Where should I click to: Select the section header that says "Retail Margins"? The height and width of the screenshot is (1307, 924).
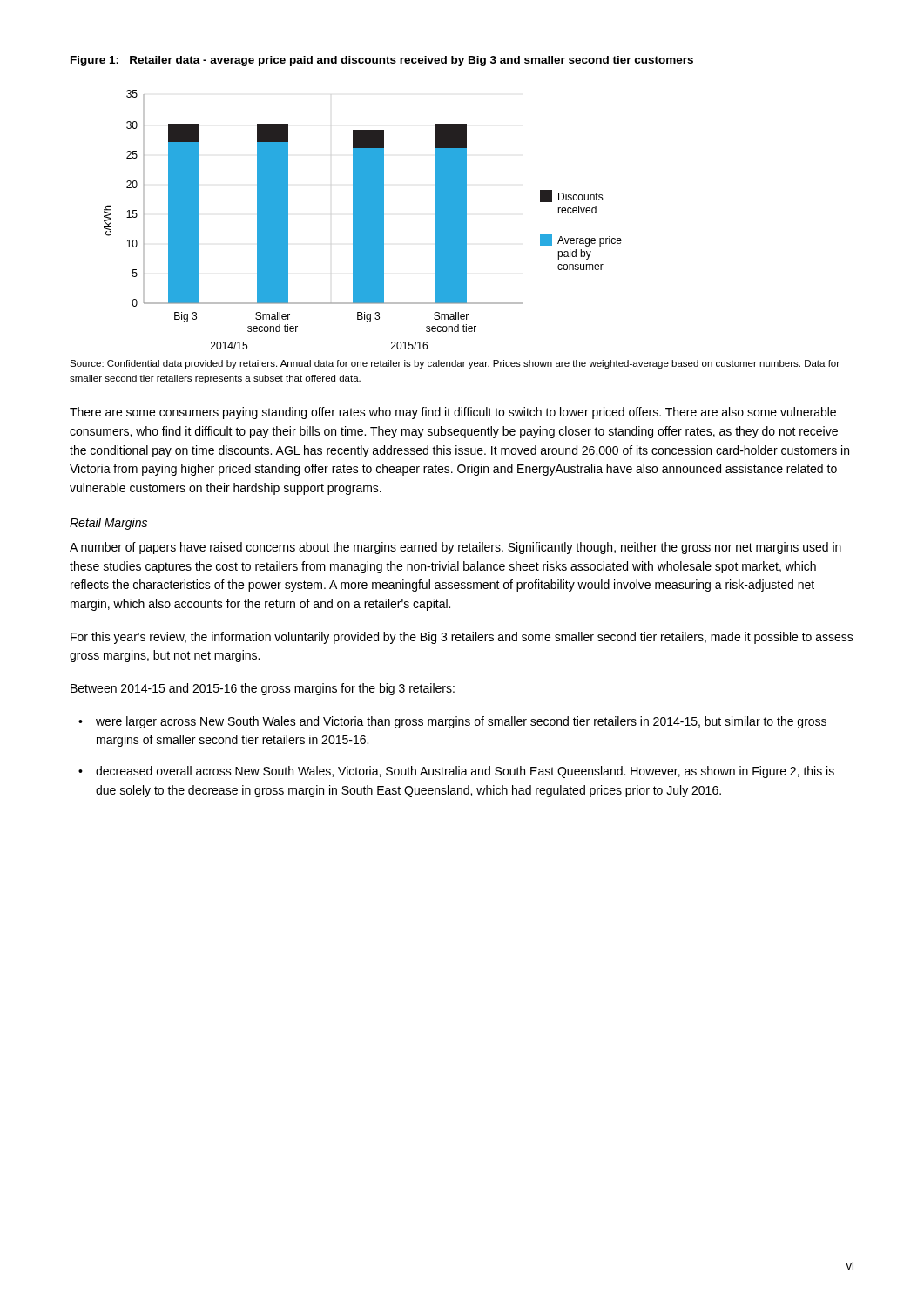pos(109,523)
